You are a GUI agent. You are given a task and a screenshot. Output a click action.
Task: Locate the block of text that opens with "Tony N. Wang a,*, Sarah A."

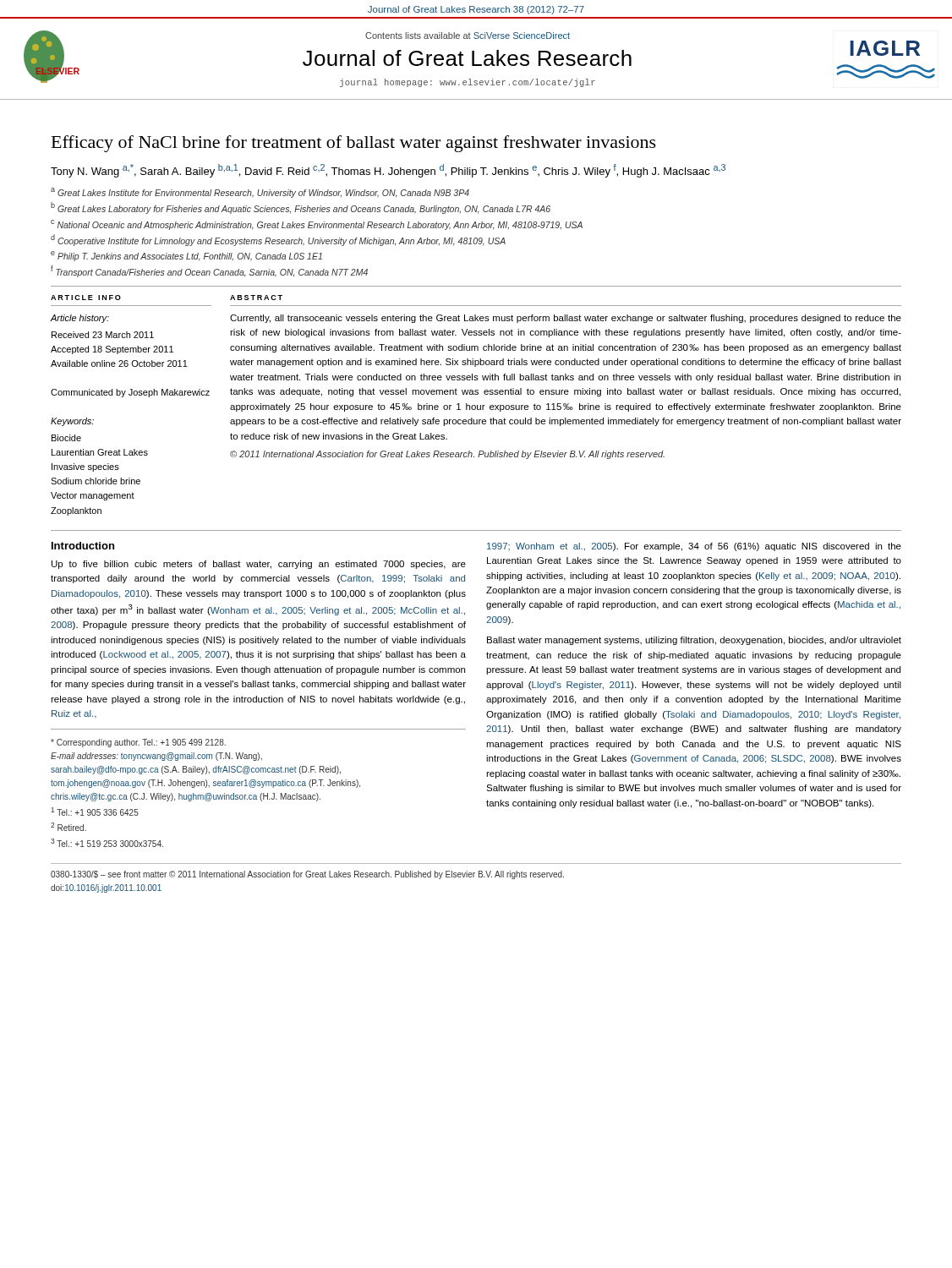pyautogui.click(x=388, y=170)
